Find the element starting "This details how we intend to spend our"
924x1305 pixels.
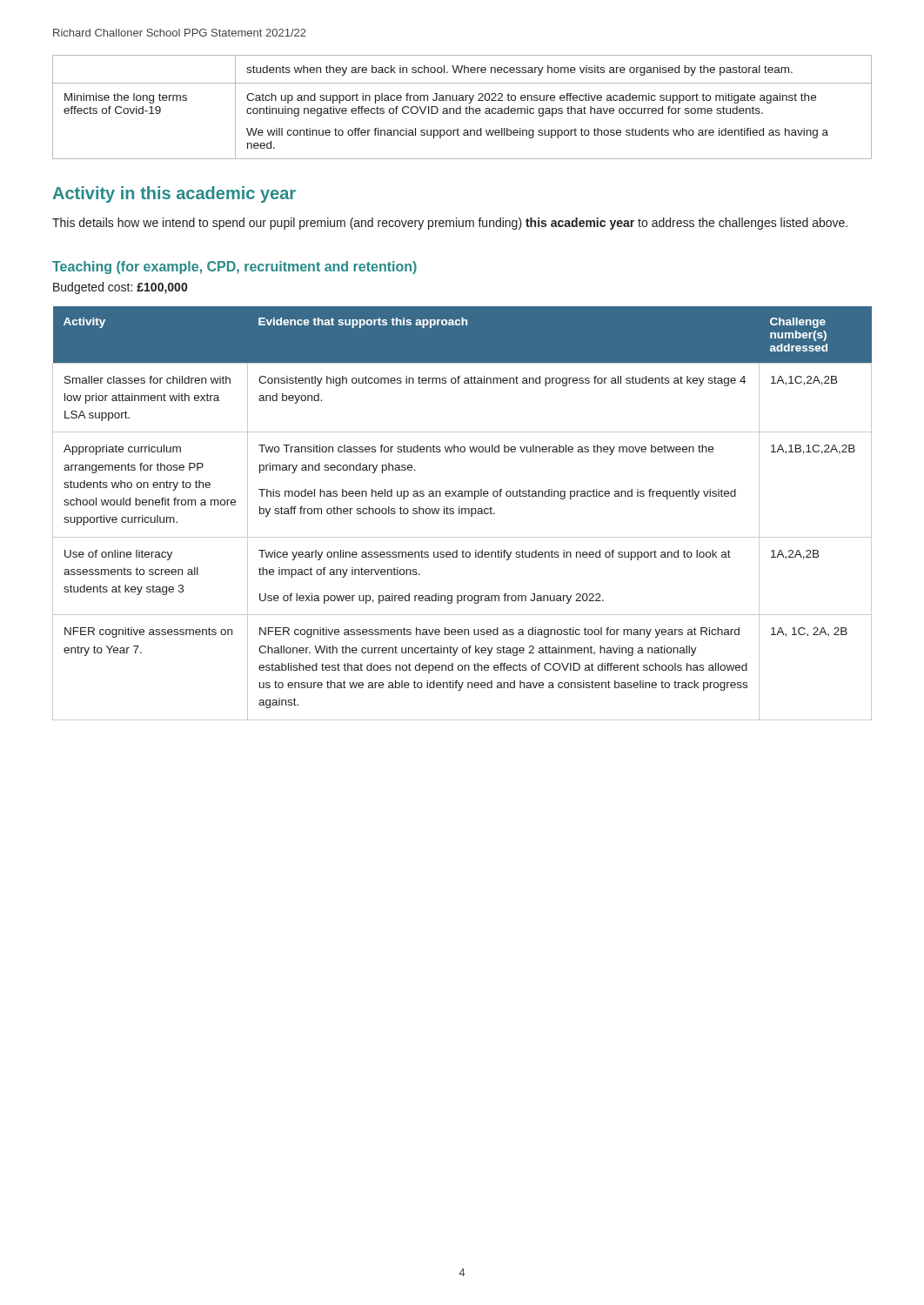450,223
